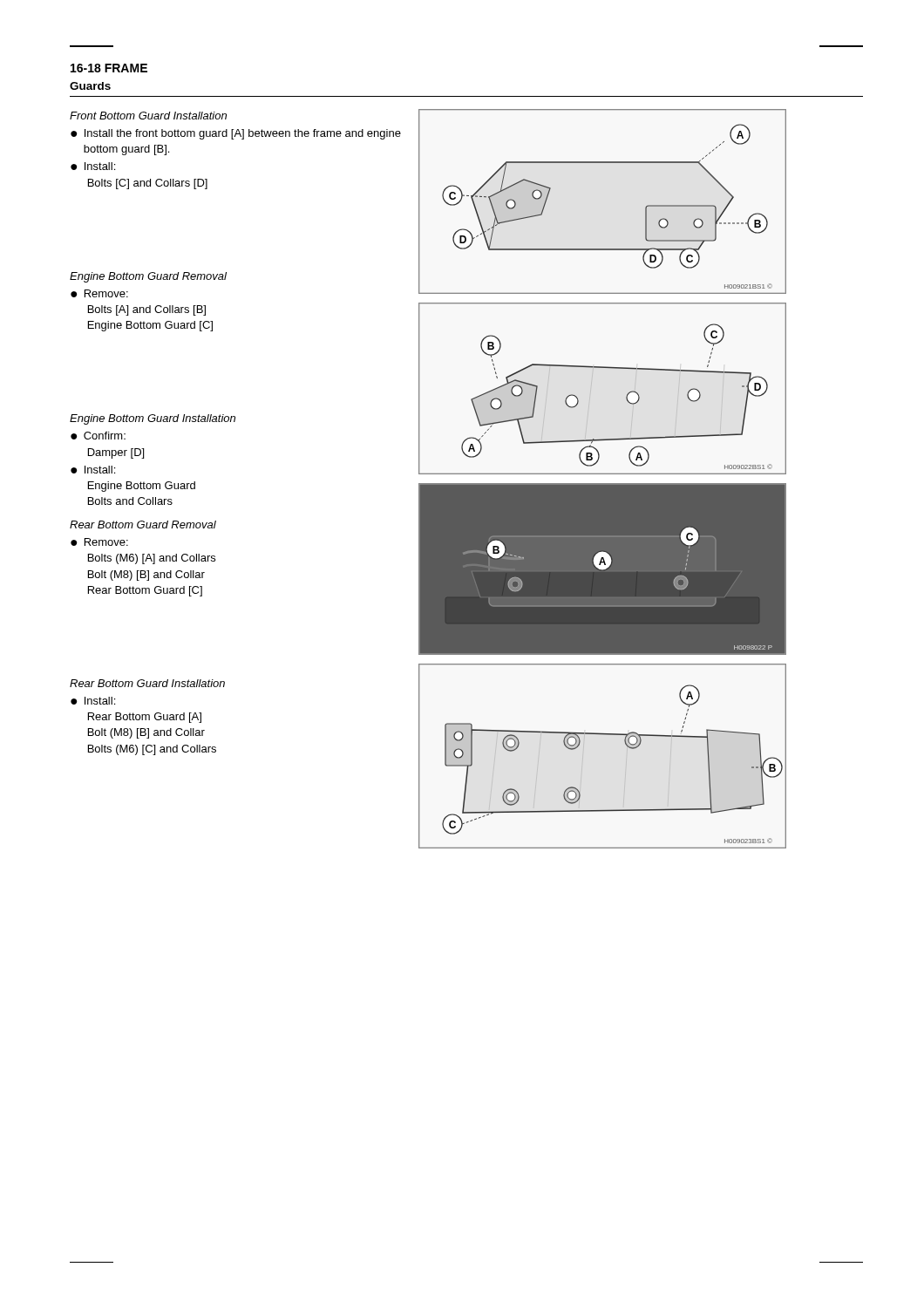Navigate to the element starting "Engine Bottom Guard Removal"

pos(148,276)
